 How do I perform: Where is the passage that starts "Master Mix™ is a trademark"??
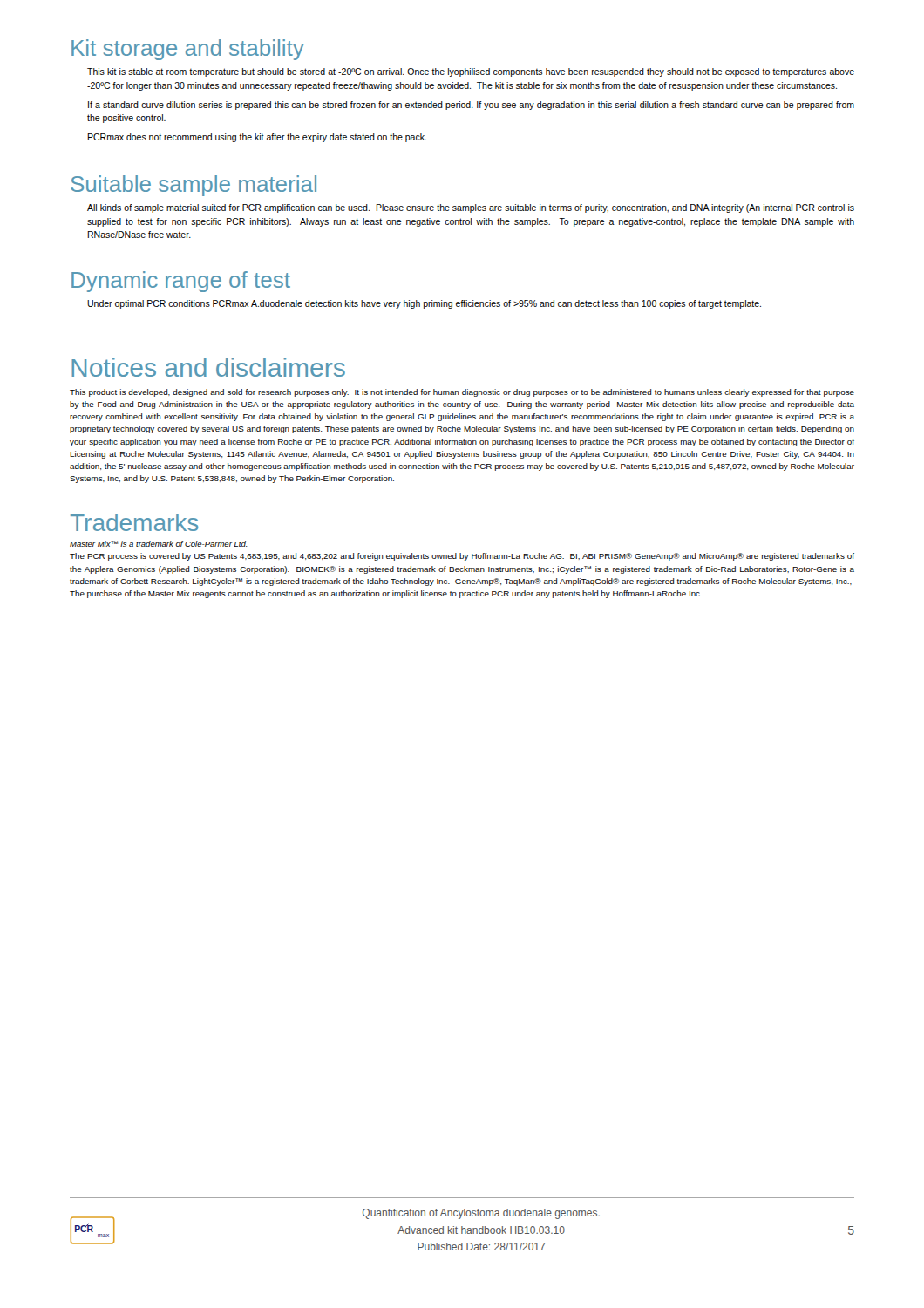click(159, 544)
